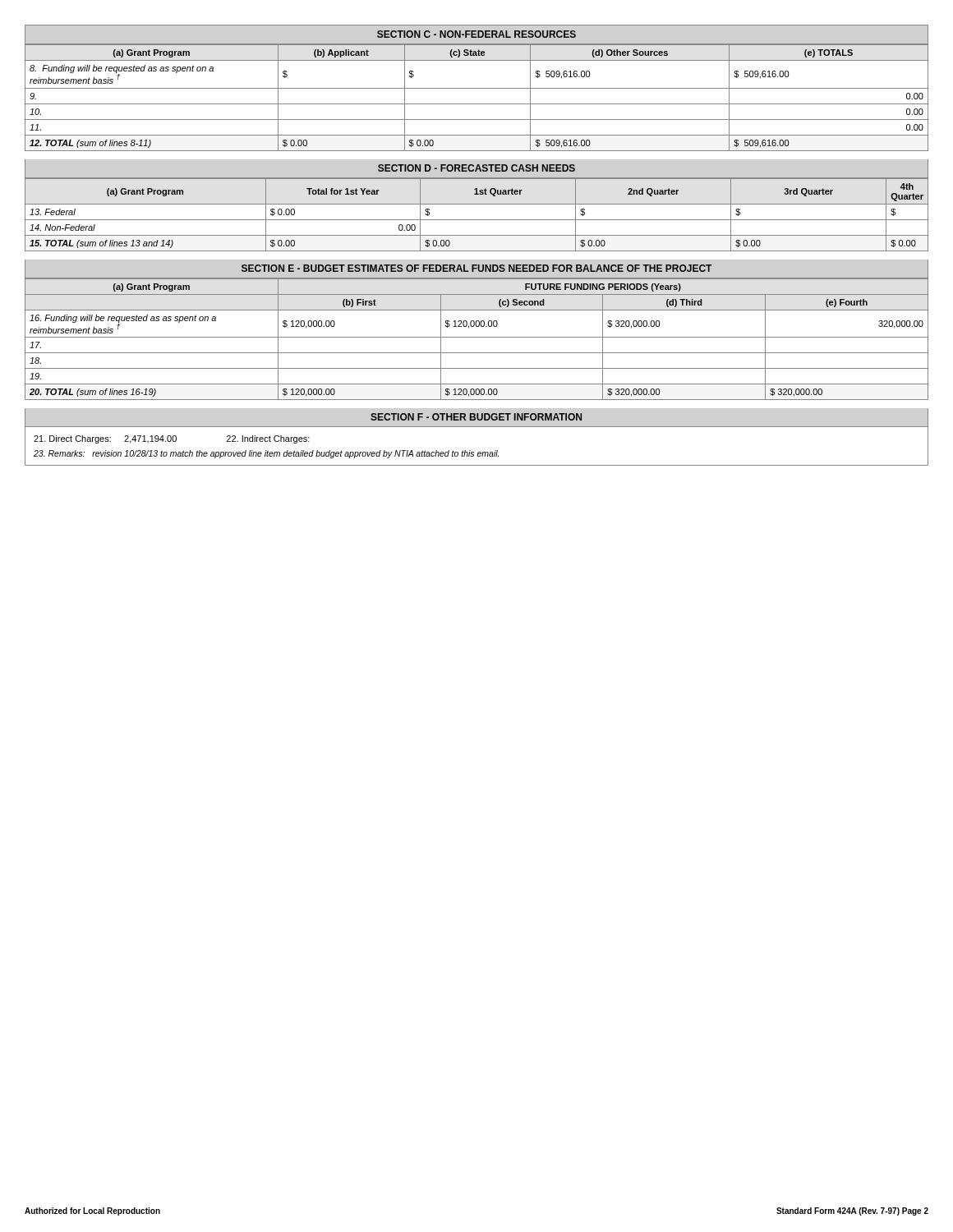Find the table that mentions "(b) First"
This screenshot has width=953, height=1232.
pos(476,339)
